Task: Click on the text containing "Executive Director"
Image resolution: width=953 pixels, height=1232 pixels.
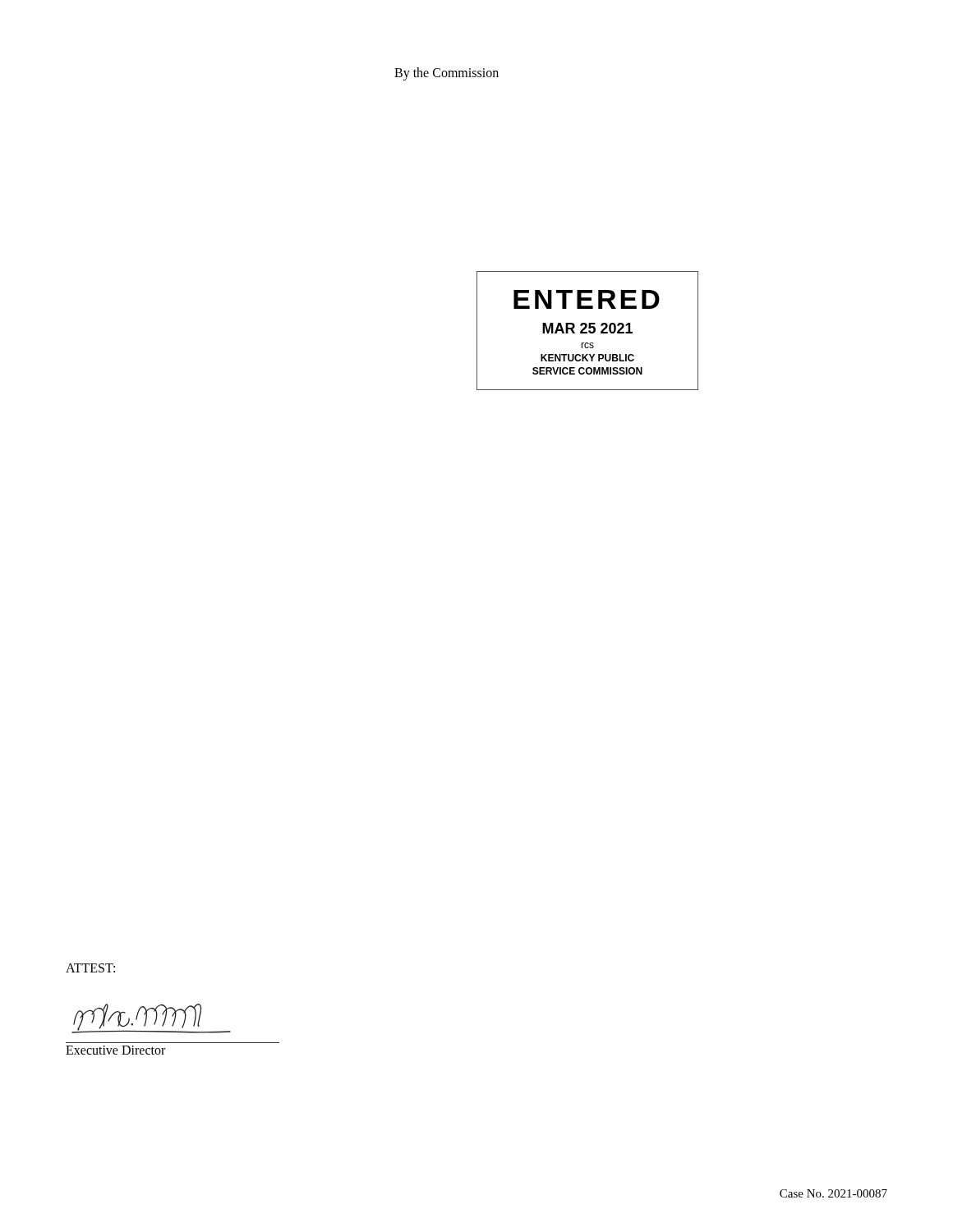Action: click(116, 1050)
